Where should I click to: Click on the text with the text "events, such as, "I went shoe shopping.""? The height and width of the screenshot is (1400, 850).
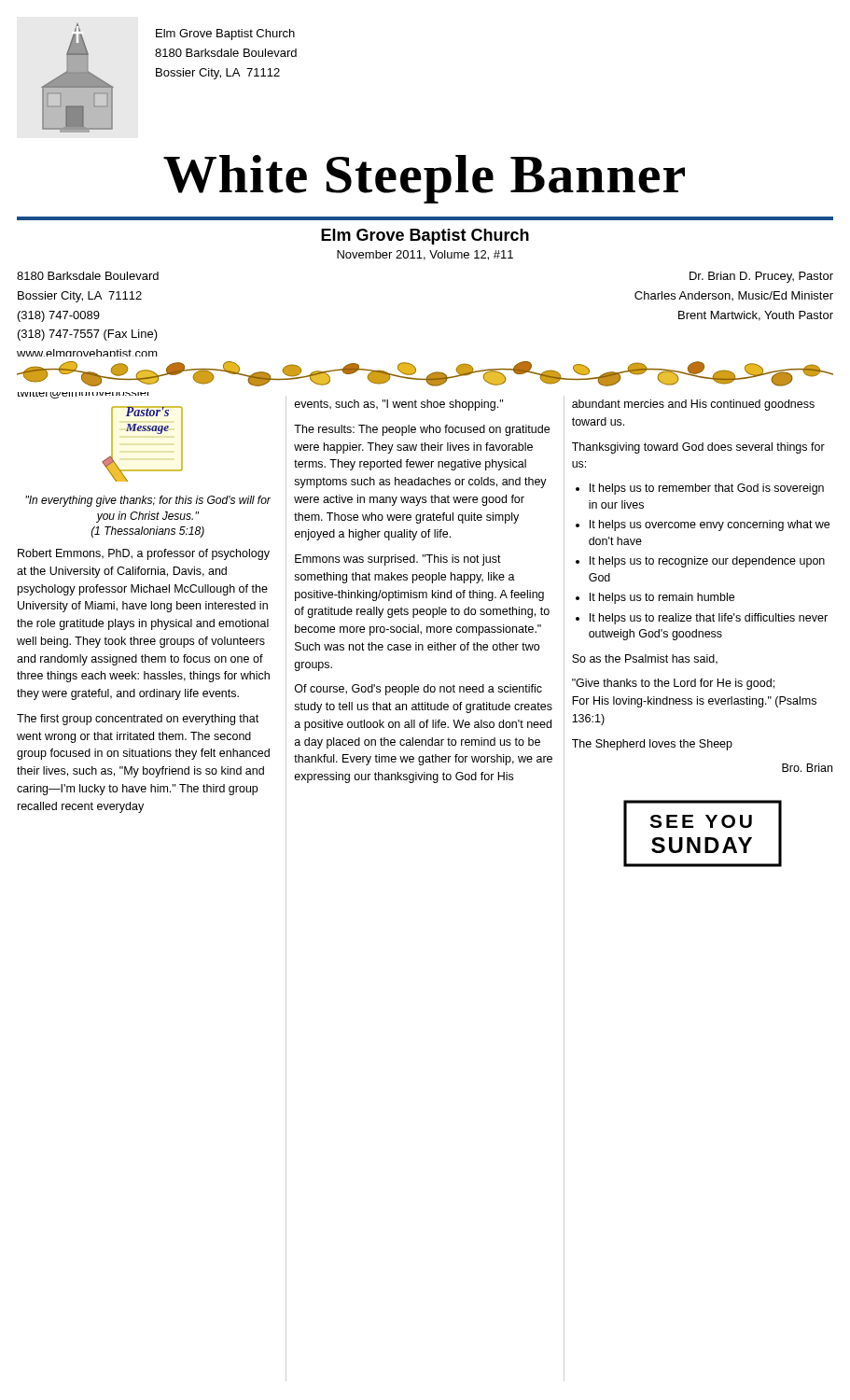pos(399,404)
